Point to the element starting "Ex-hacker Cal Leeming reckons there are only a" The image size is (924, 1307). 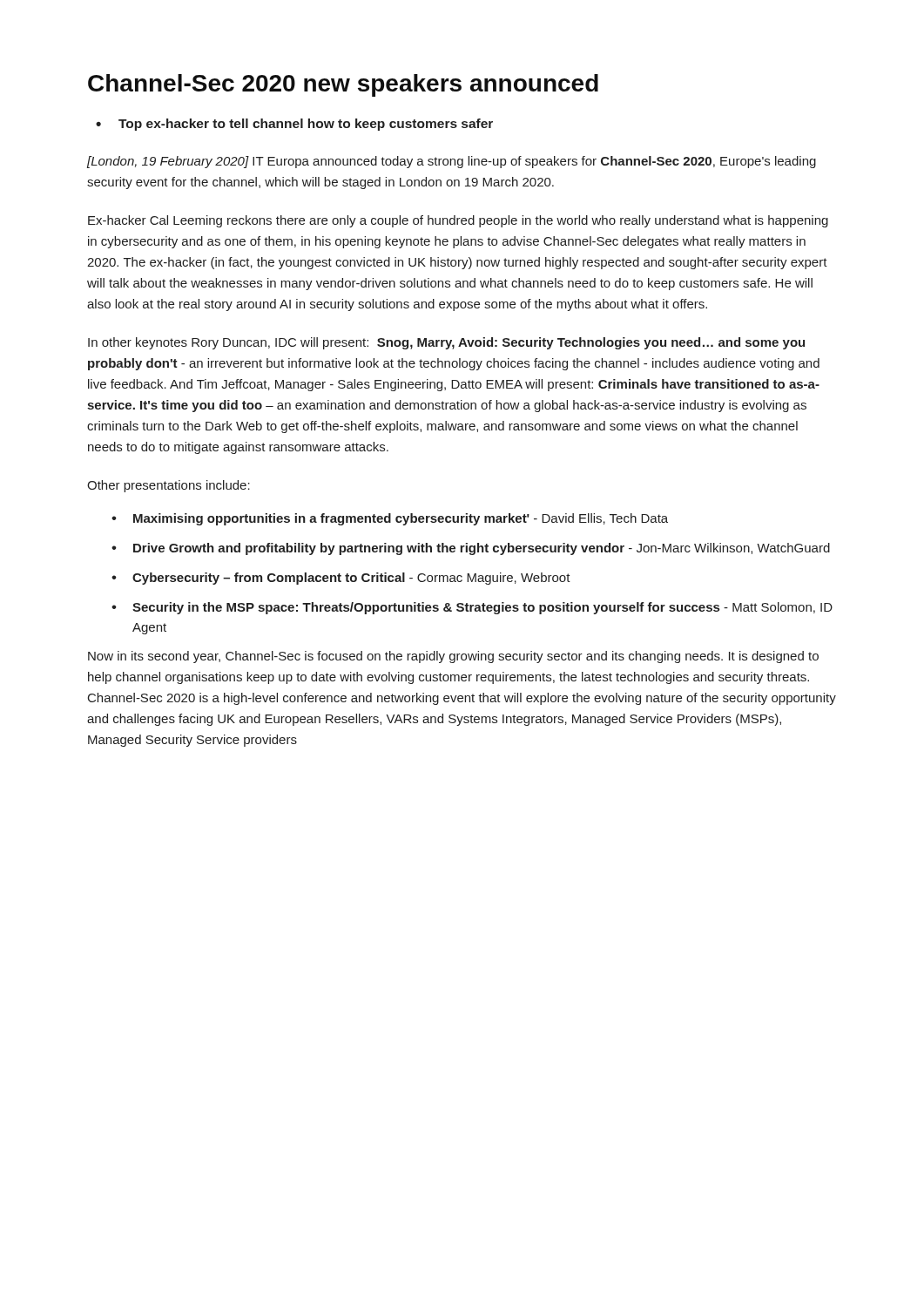pyautogui.click(x=458, y=262)
